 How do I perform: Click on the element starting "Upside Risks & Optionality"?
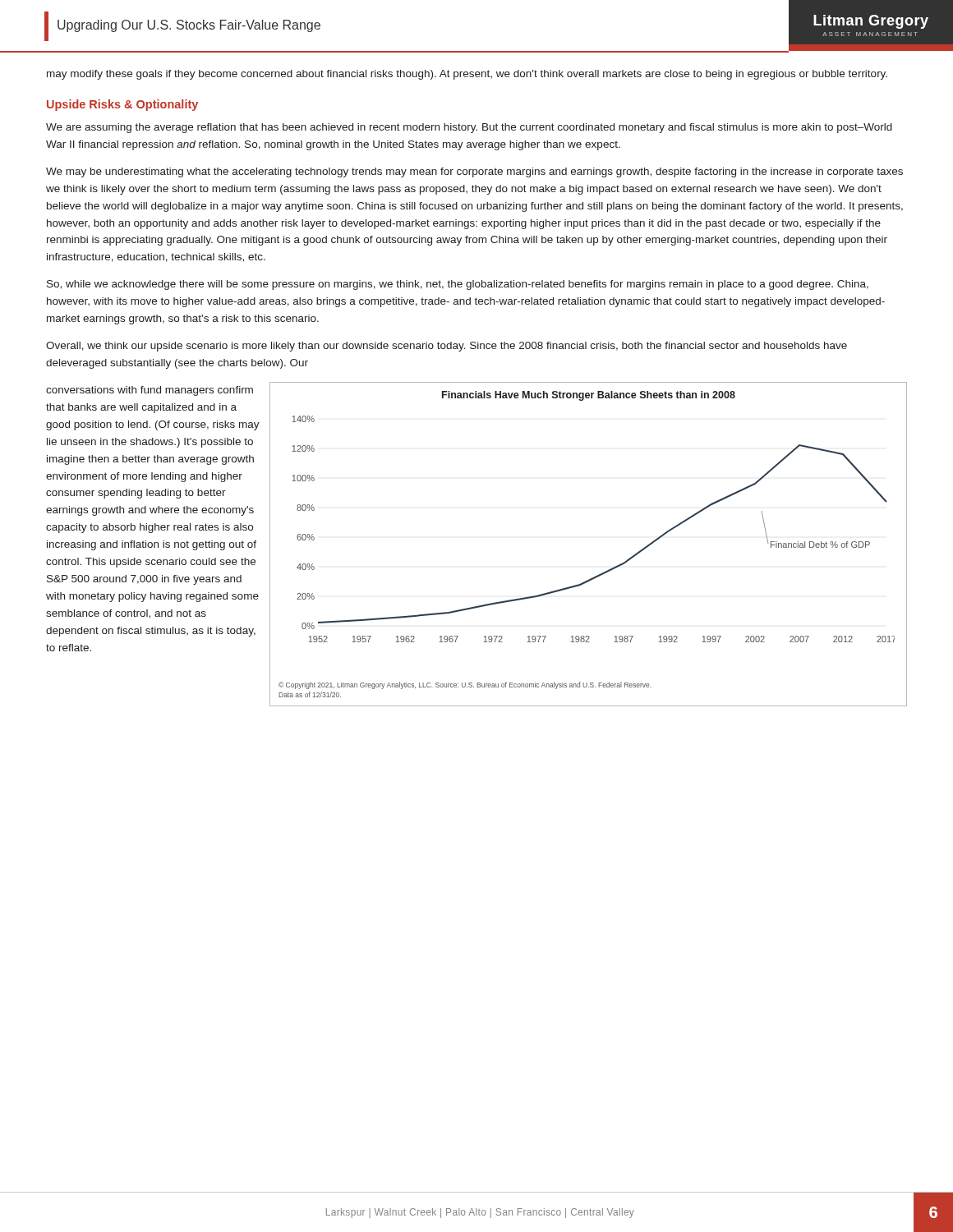coord(122,104)
